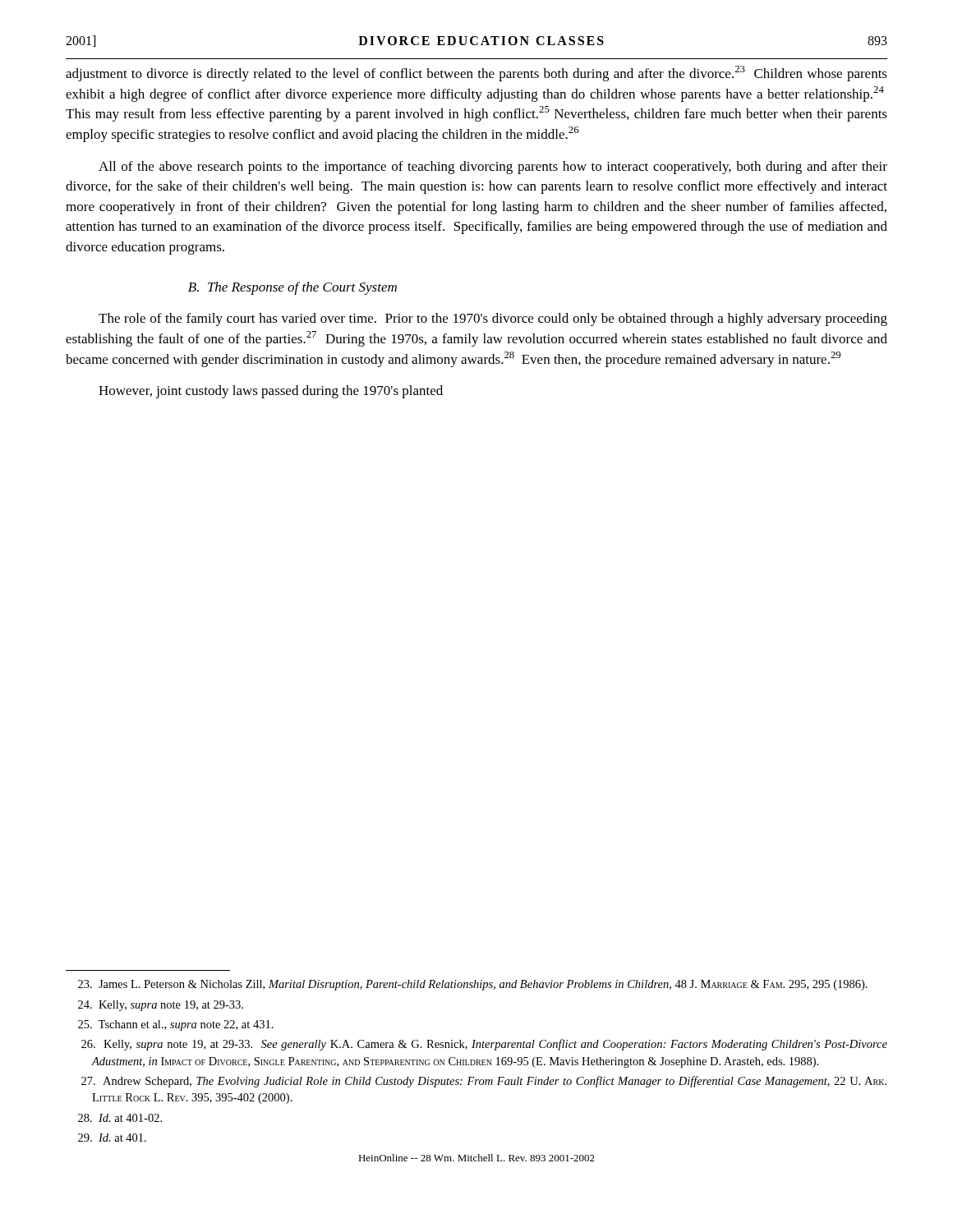Find the text starting "The role of the family"

pos(476,339)
